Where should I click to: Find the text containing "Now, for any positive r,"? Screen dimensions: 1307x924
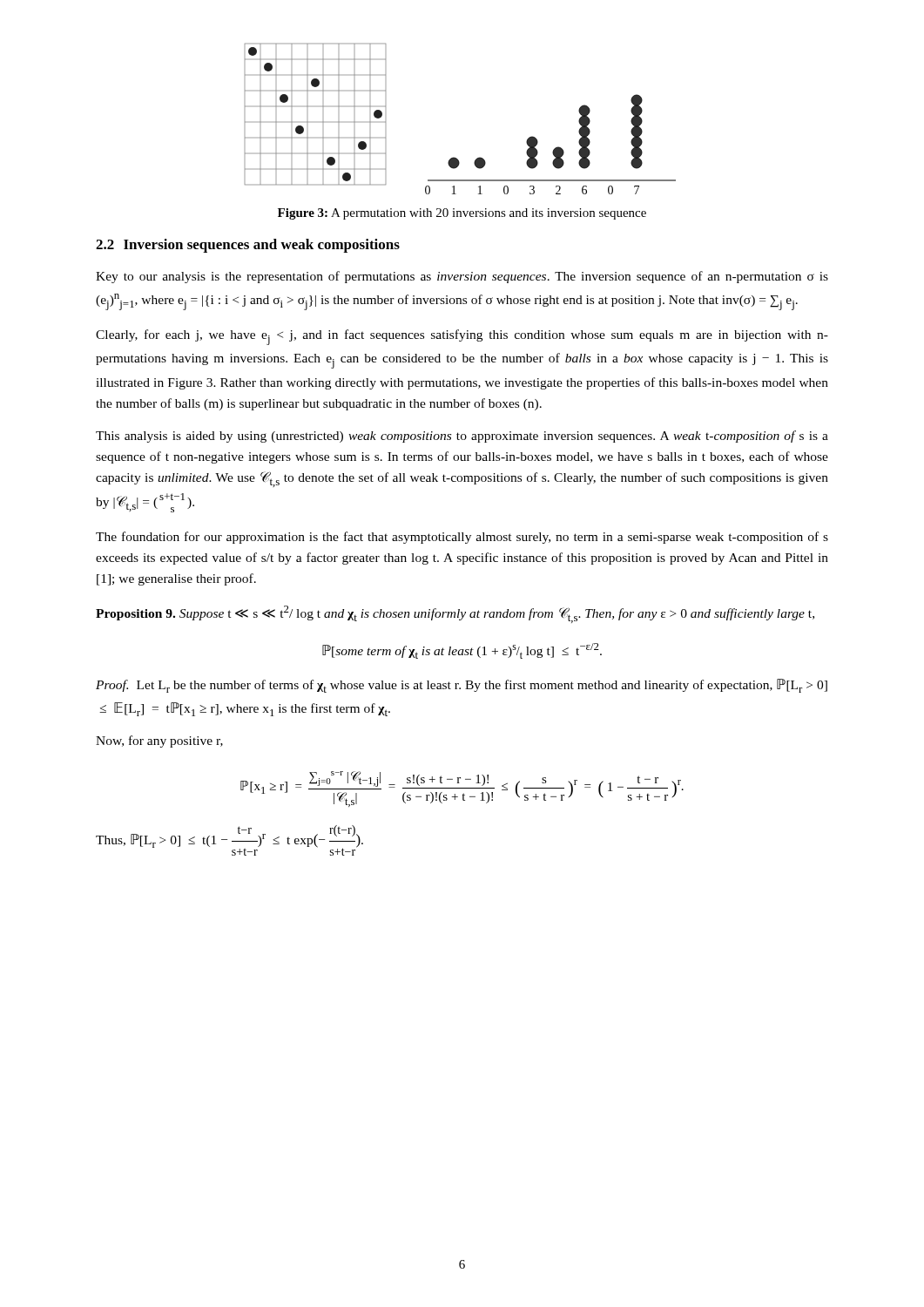(160, 740)
